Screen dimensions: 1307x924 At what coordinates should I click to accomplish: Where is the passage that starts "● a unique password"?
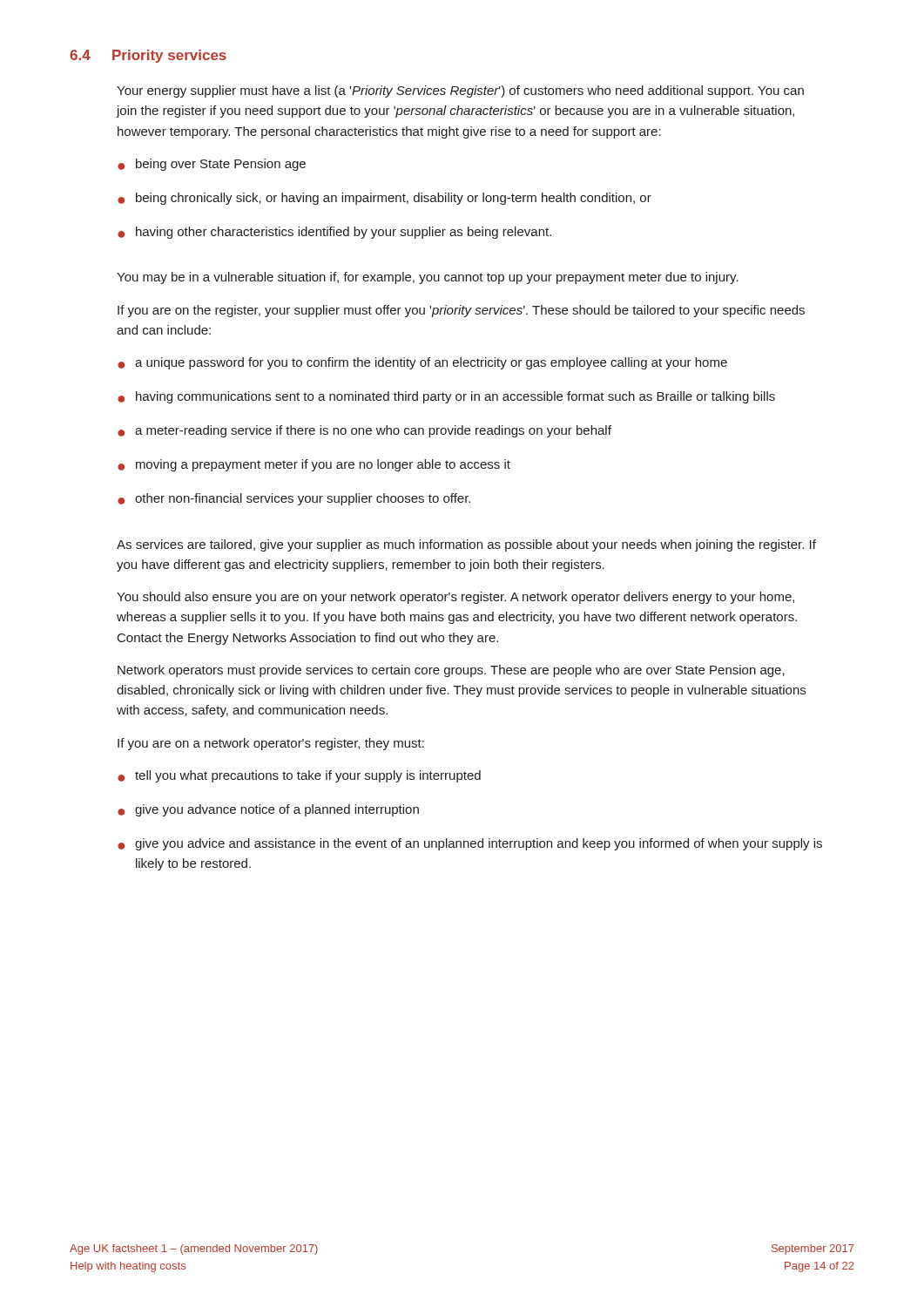click(472, 365)
